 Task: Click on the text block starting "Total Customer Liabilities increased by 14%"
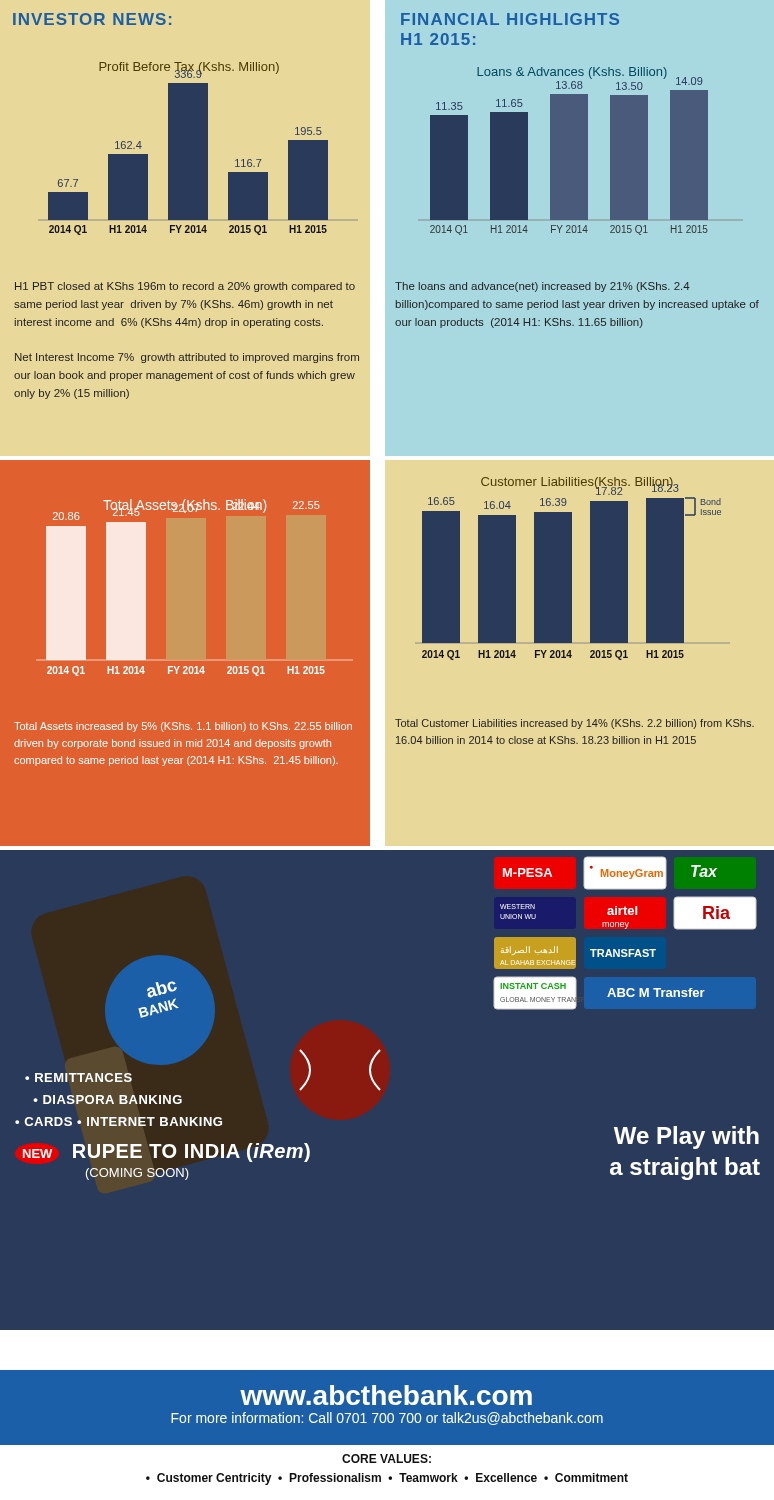(575, 732)
